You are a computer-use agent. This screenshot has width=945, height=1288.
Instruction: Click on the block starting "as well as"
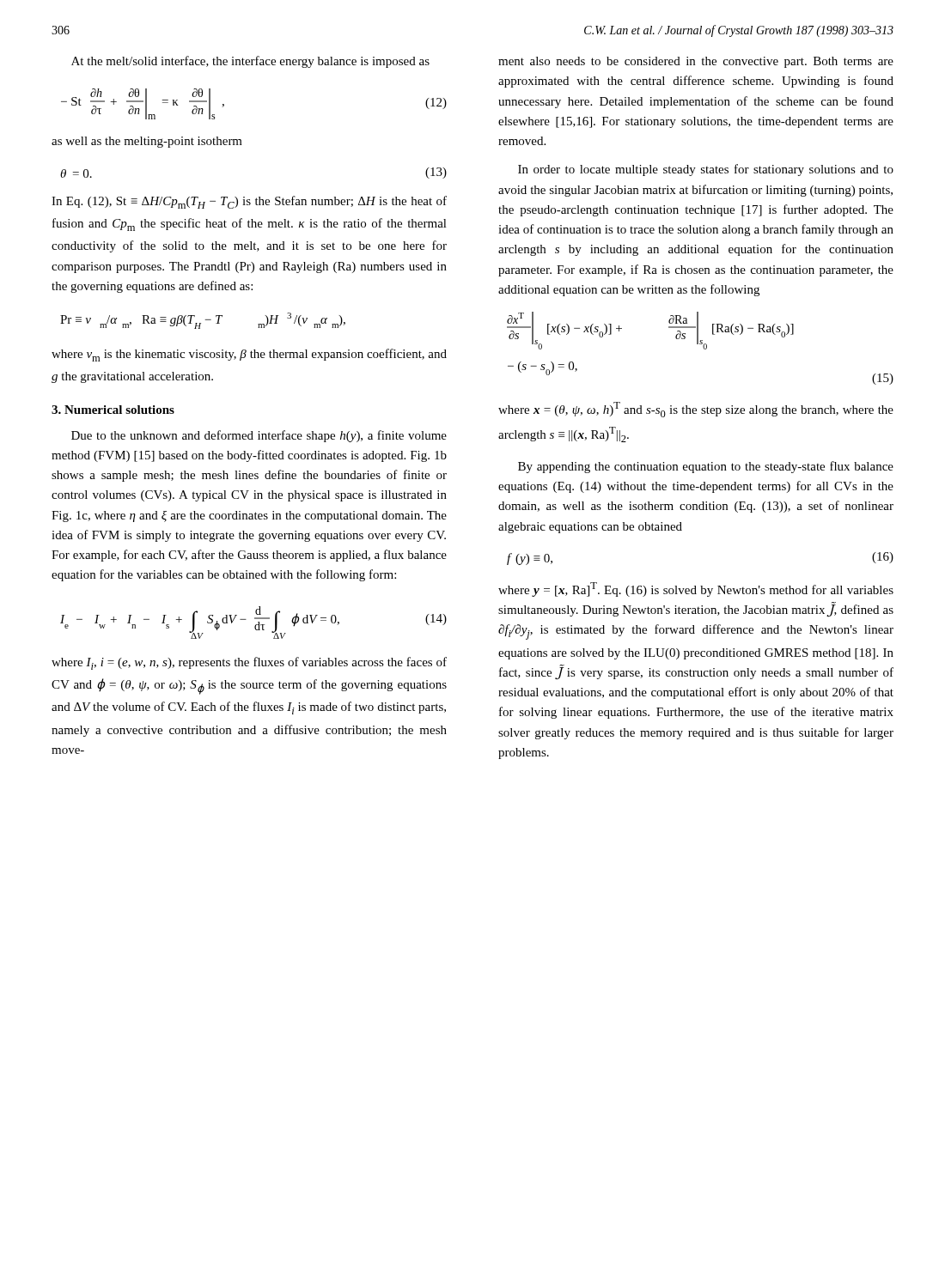147,141
